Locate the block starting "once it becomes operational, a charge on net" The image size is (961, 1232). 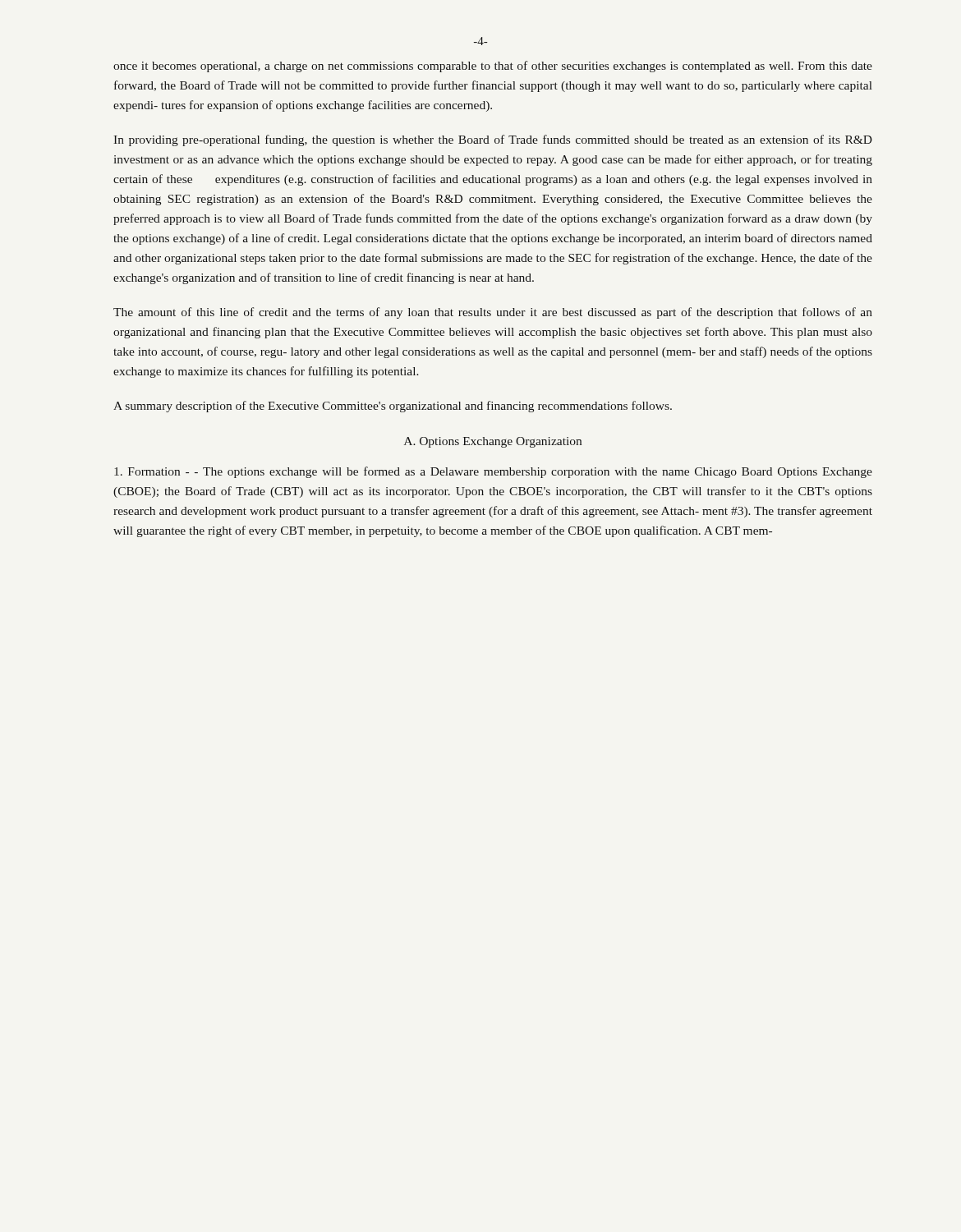[493, 85]
